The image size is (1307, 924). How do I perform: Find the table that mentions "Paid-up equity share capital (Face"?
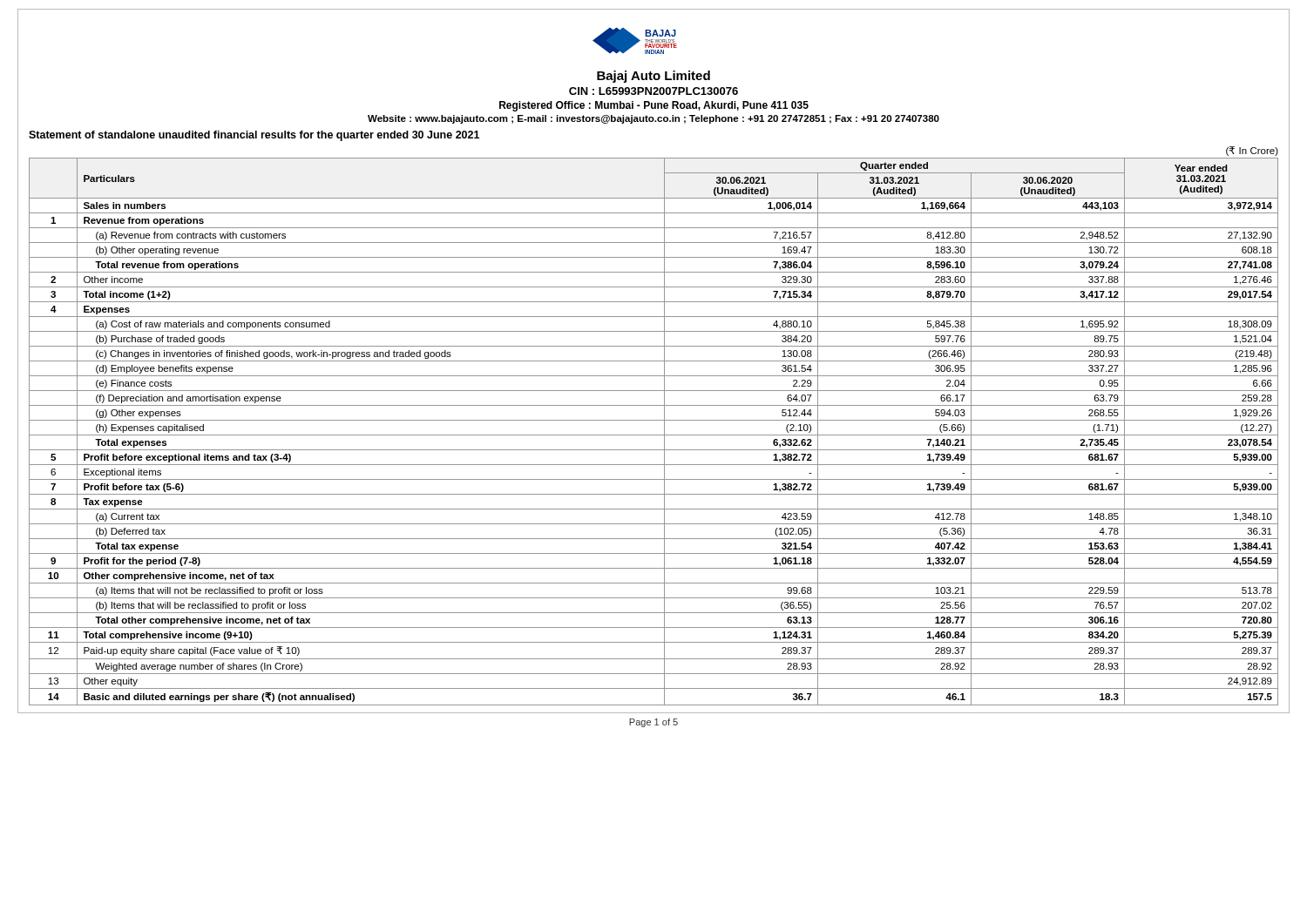pos(654,432)
